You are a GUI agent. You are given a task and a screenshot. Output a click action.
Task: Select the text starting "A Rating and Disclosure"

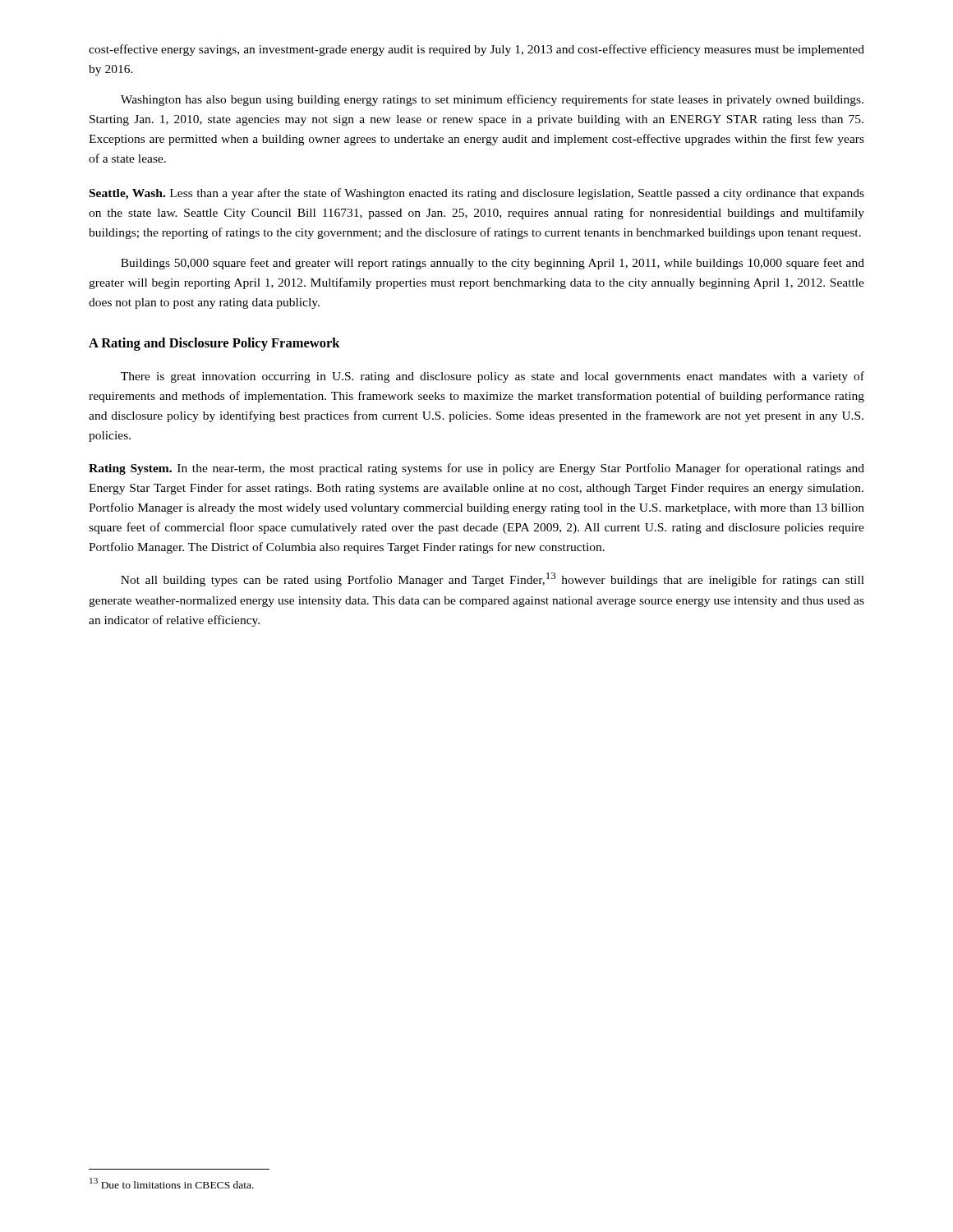(214, 344)
